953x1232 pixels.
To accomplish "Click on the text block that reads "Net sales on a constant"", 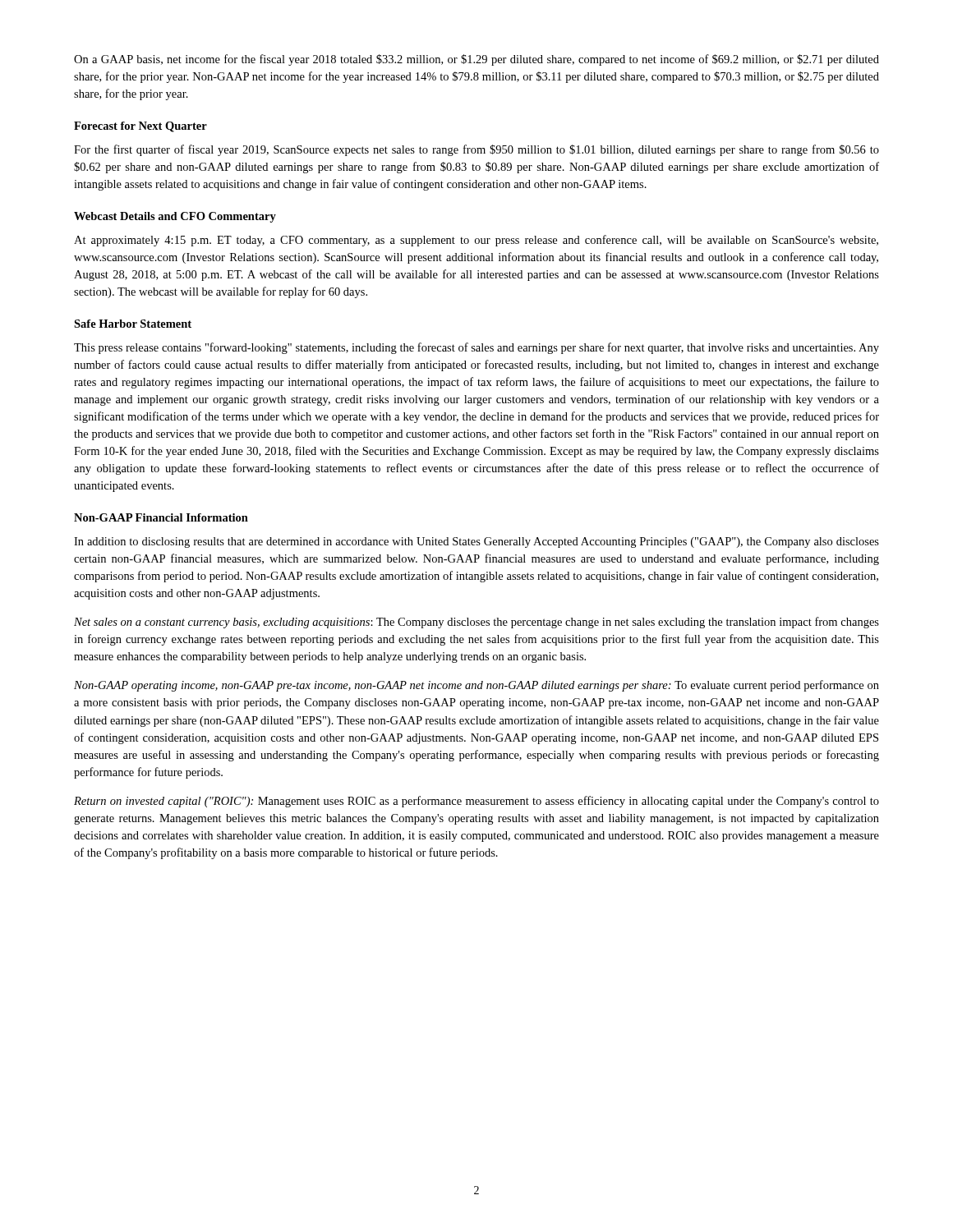I will 476,639.
